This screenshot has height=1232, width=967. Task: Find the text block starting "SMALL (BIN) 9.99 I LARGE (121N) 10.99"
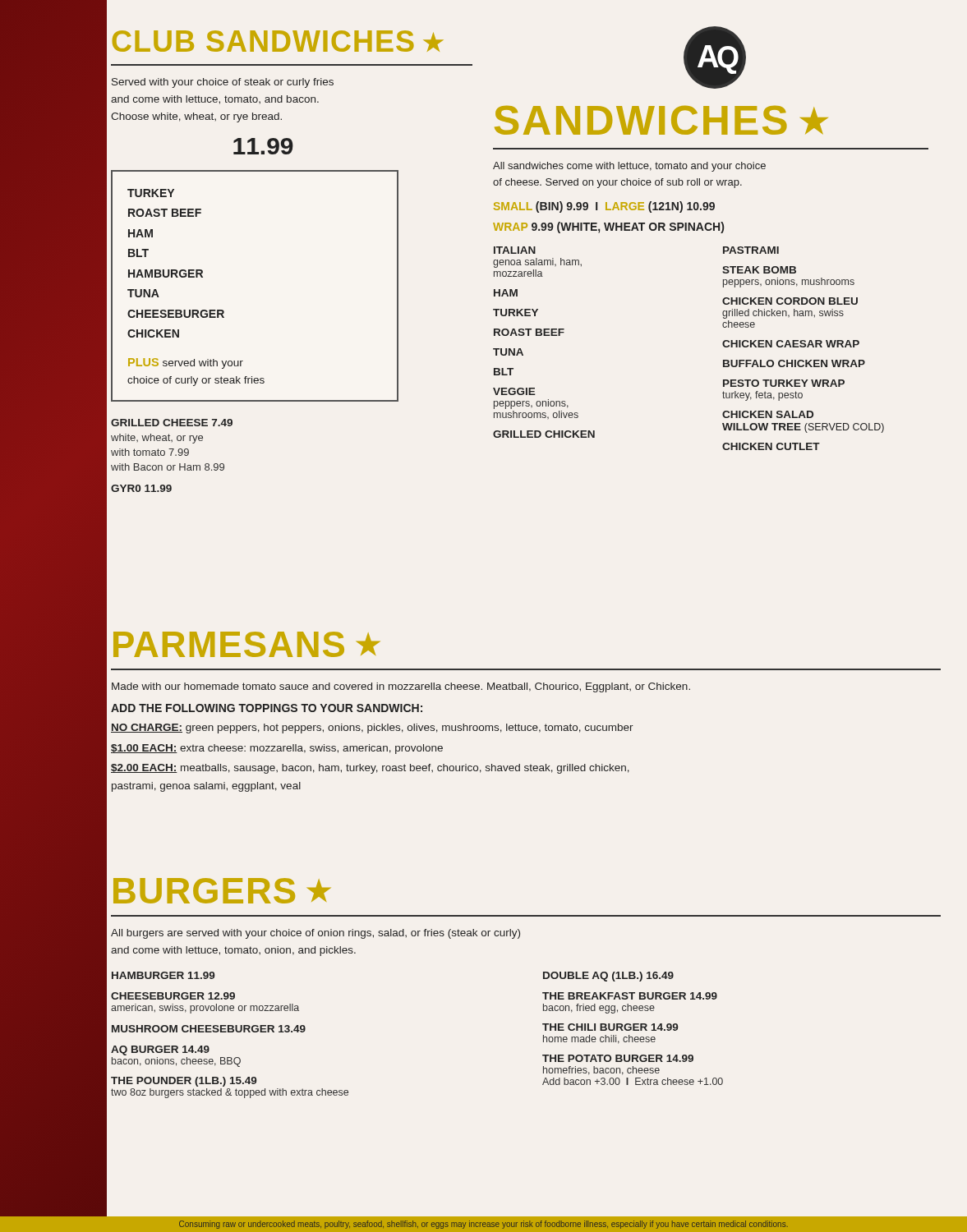coord(609,217)
